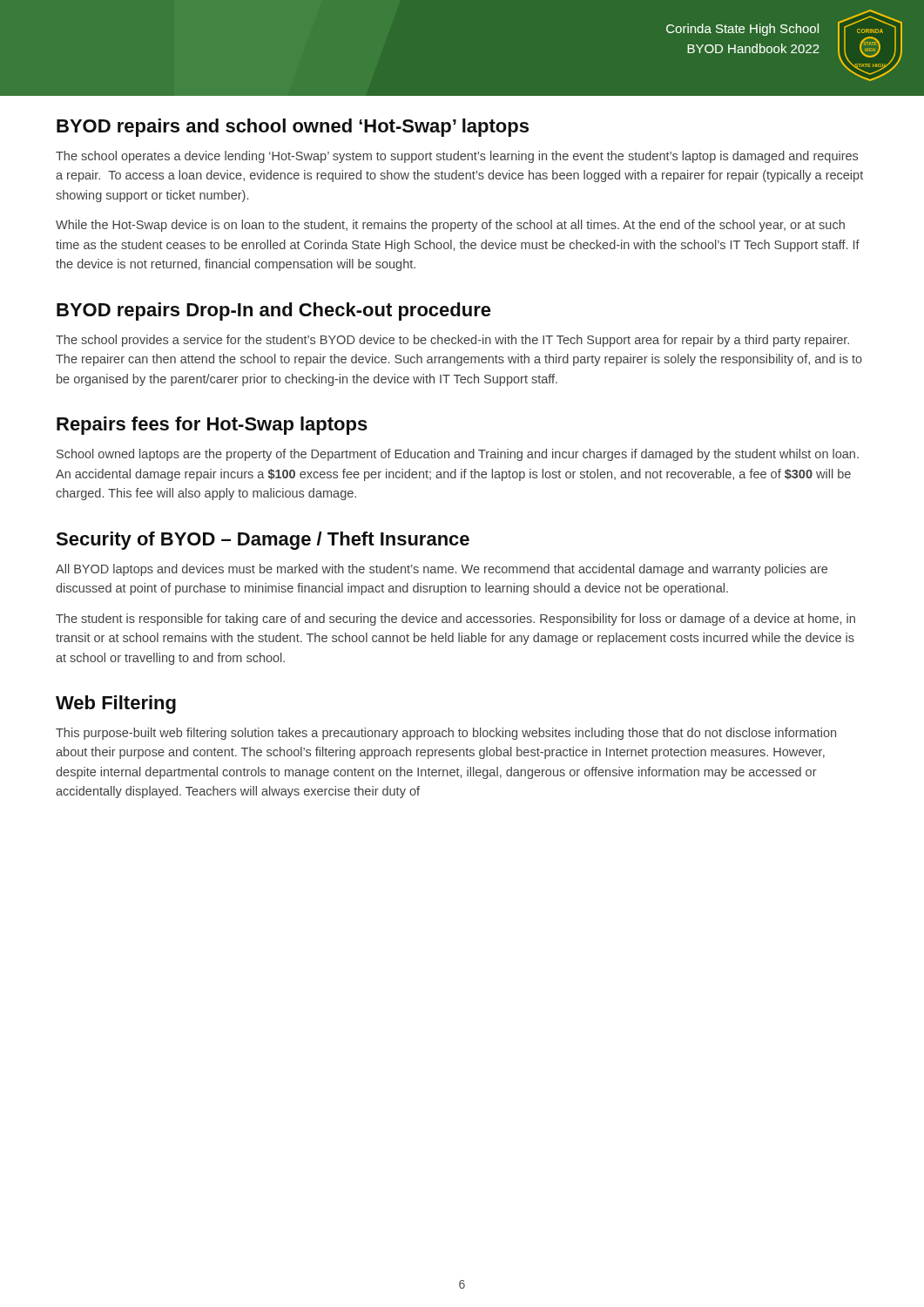Click on the text block that says "The student is responsible for taking care of"
This screenshot has height=1307, width=924.
456,638
